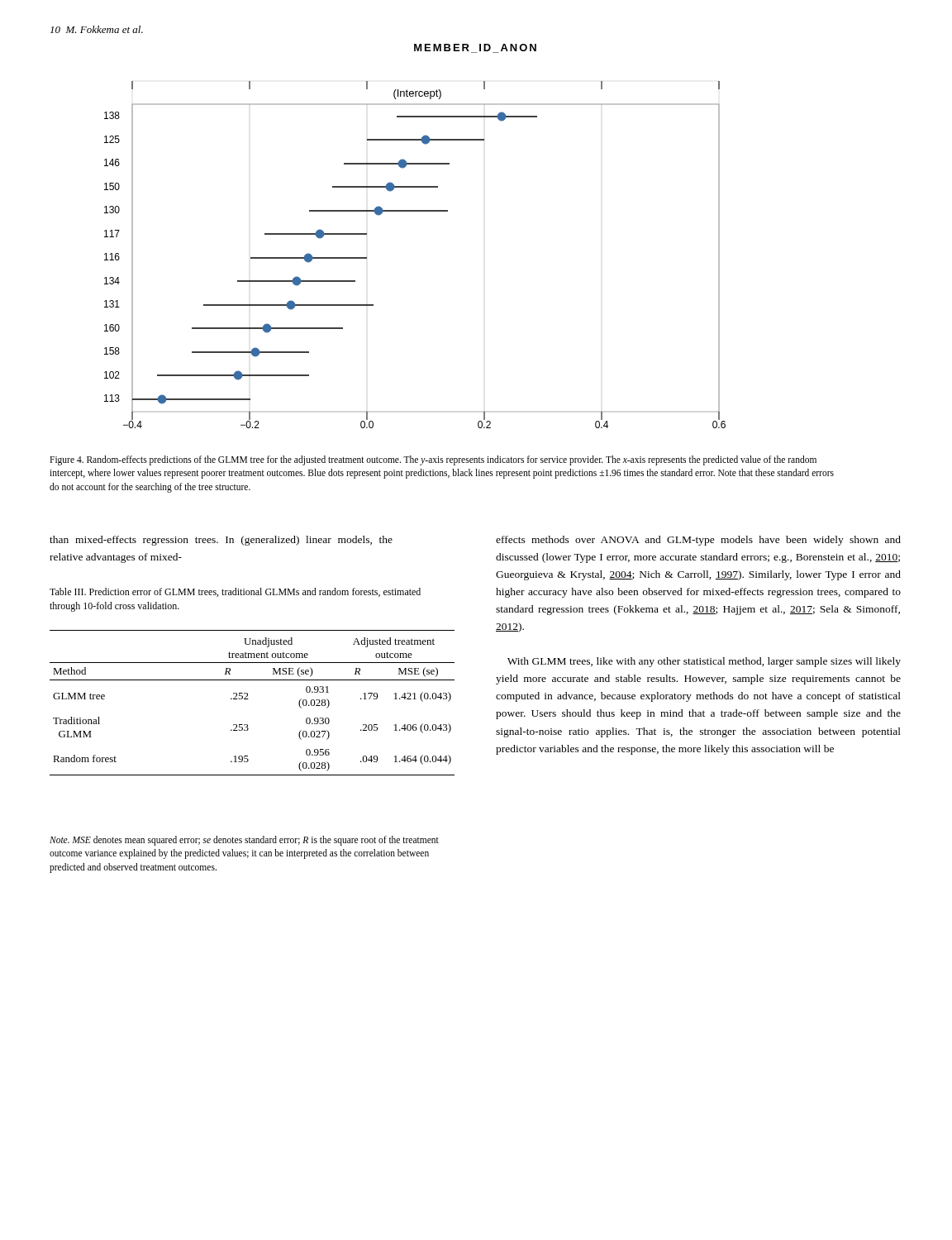The image size is (952, 1240).
Task: Locate a footnote
Action: (x=244, y=853)
